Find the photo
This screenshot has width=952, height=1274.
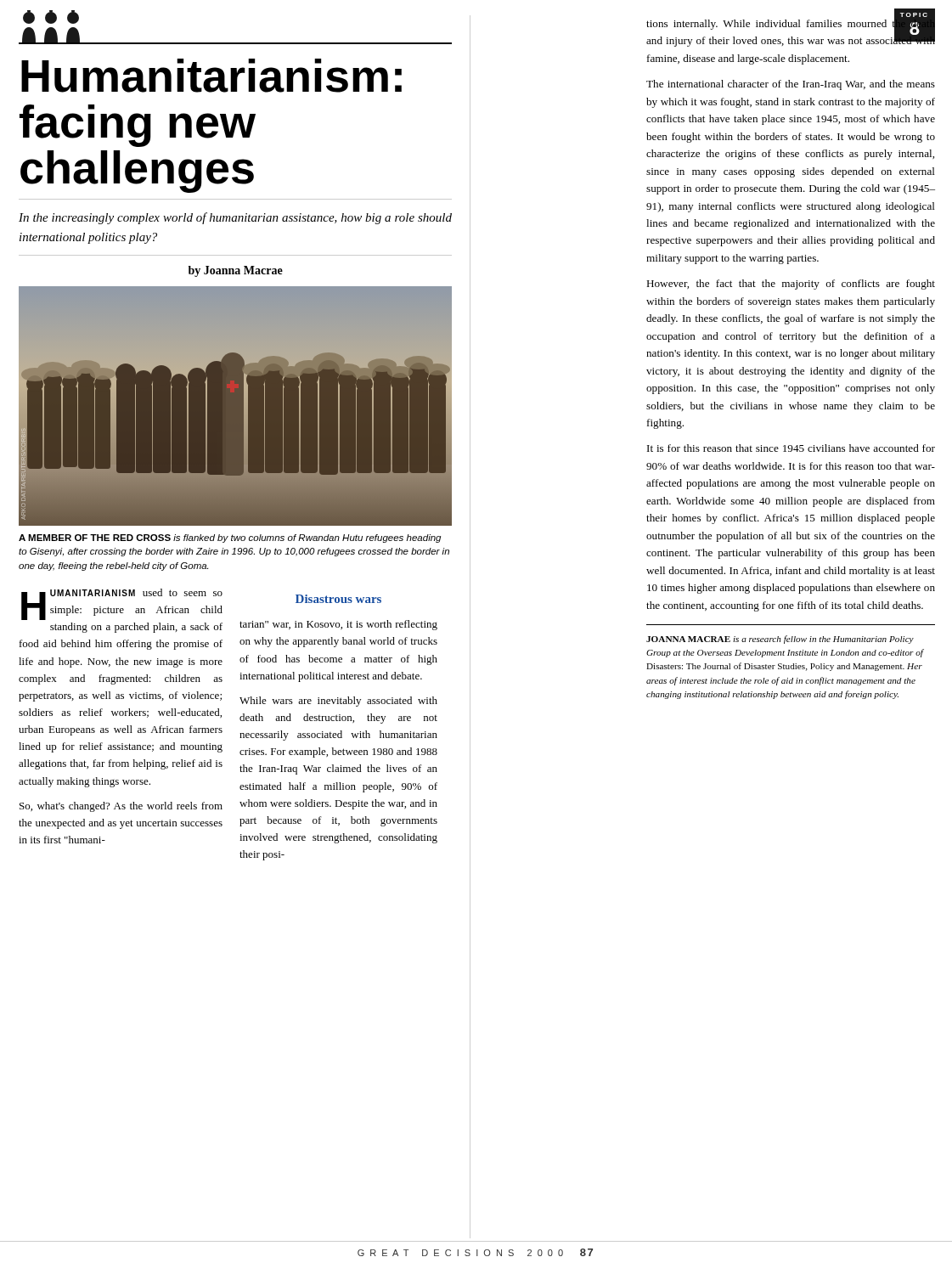click(x=235, y=406)
